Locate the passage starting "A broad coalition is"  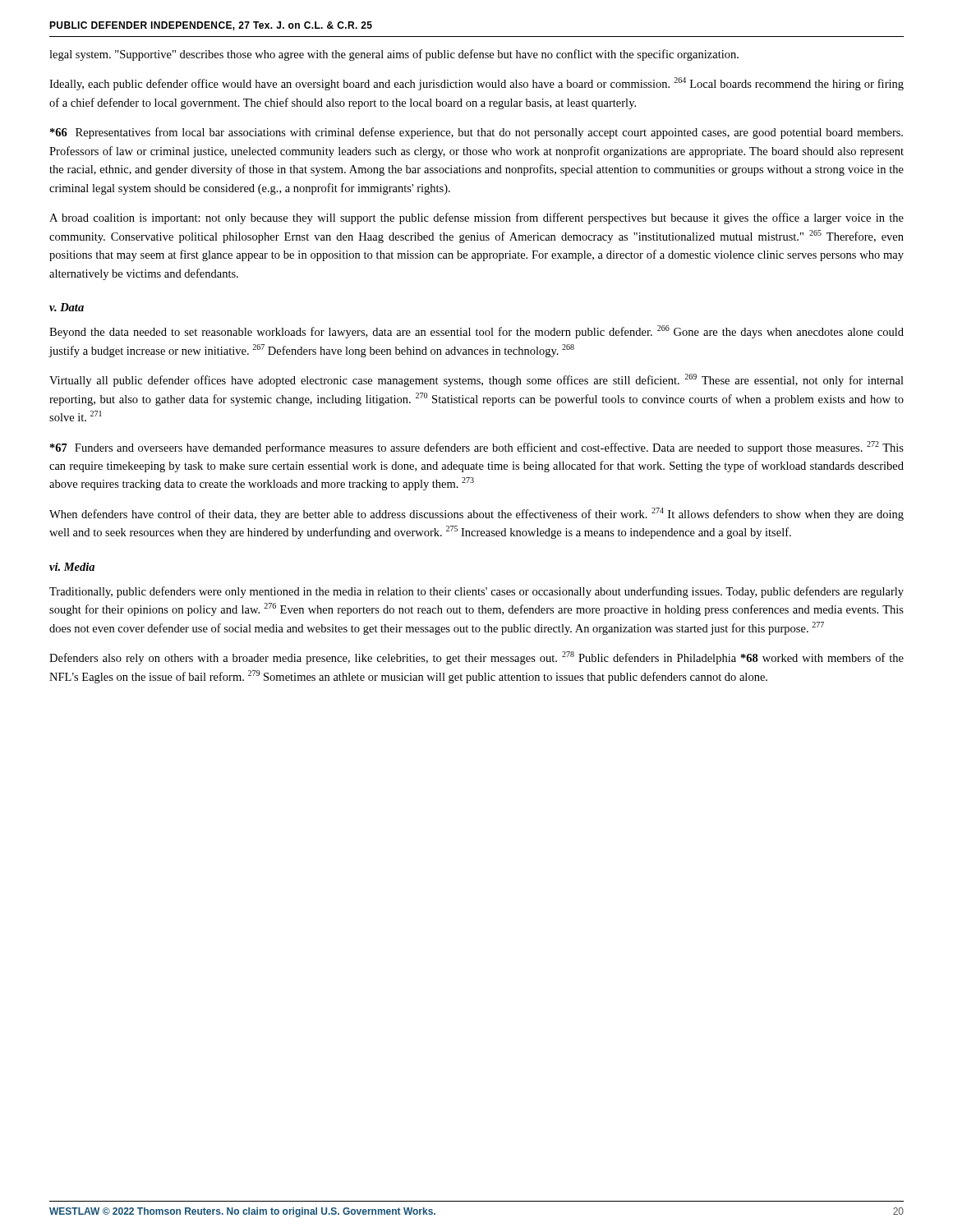tap(476, 246)
